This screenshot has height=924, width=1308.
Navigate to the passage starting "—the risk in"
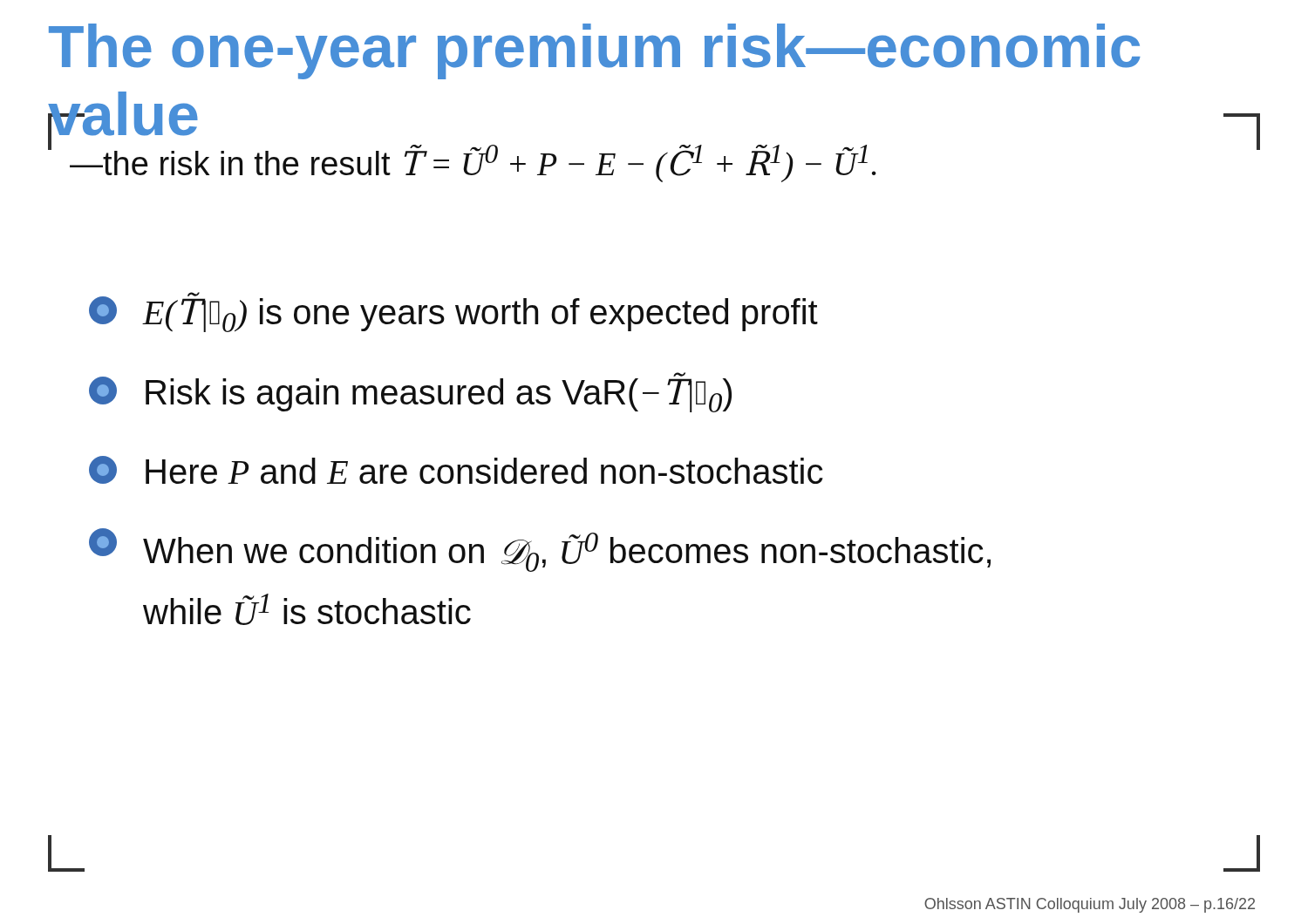click(x=474, y=160)
